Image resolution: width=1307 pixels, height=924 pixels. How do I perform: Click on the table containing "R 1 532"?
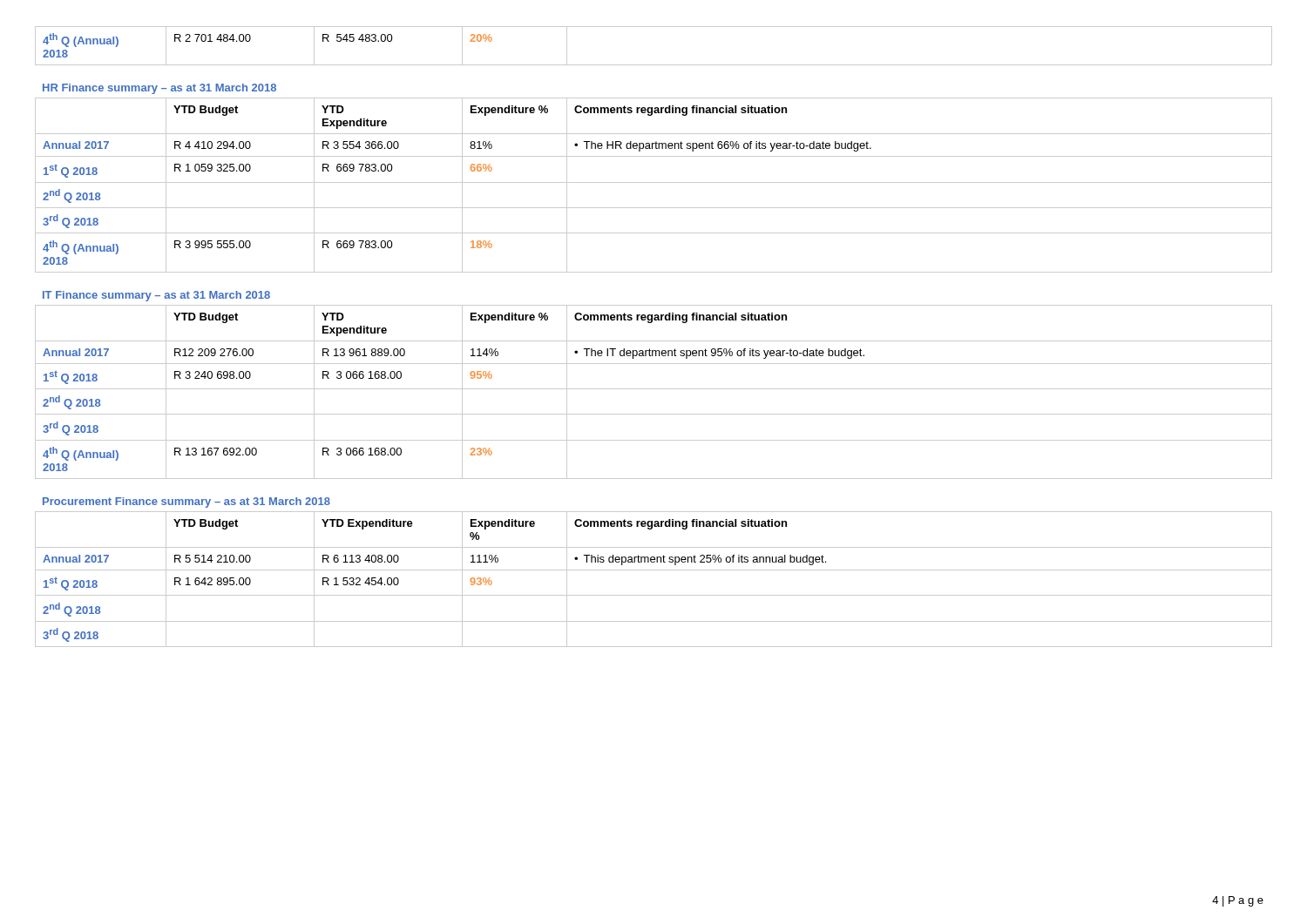[654, 579]
